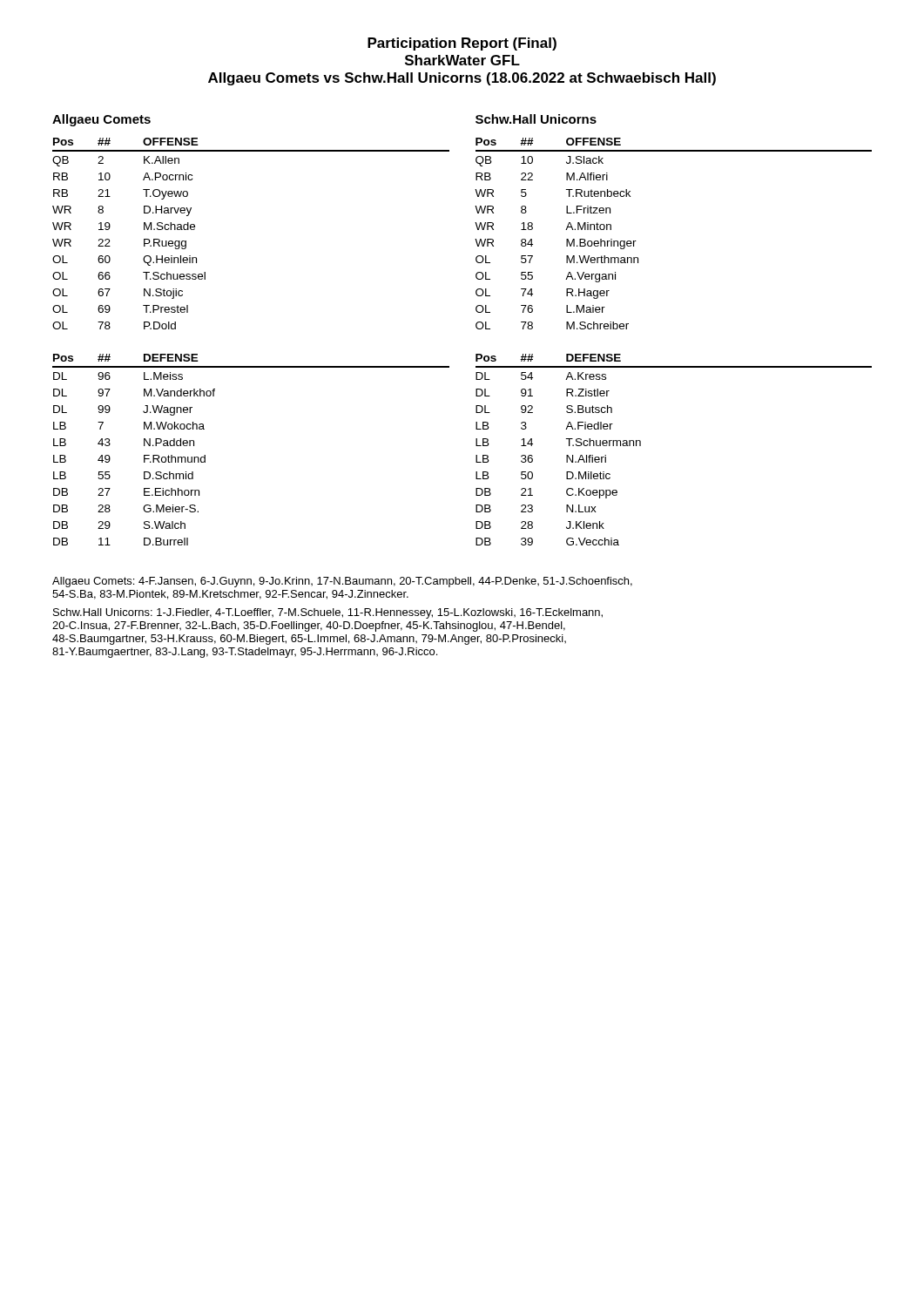Locate the section header with the text "Allgaeu Comets"
This screenshot has height=1307, width=924.
click(x=102, y=119)
